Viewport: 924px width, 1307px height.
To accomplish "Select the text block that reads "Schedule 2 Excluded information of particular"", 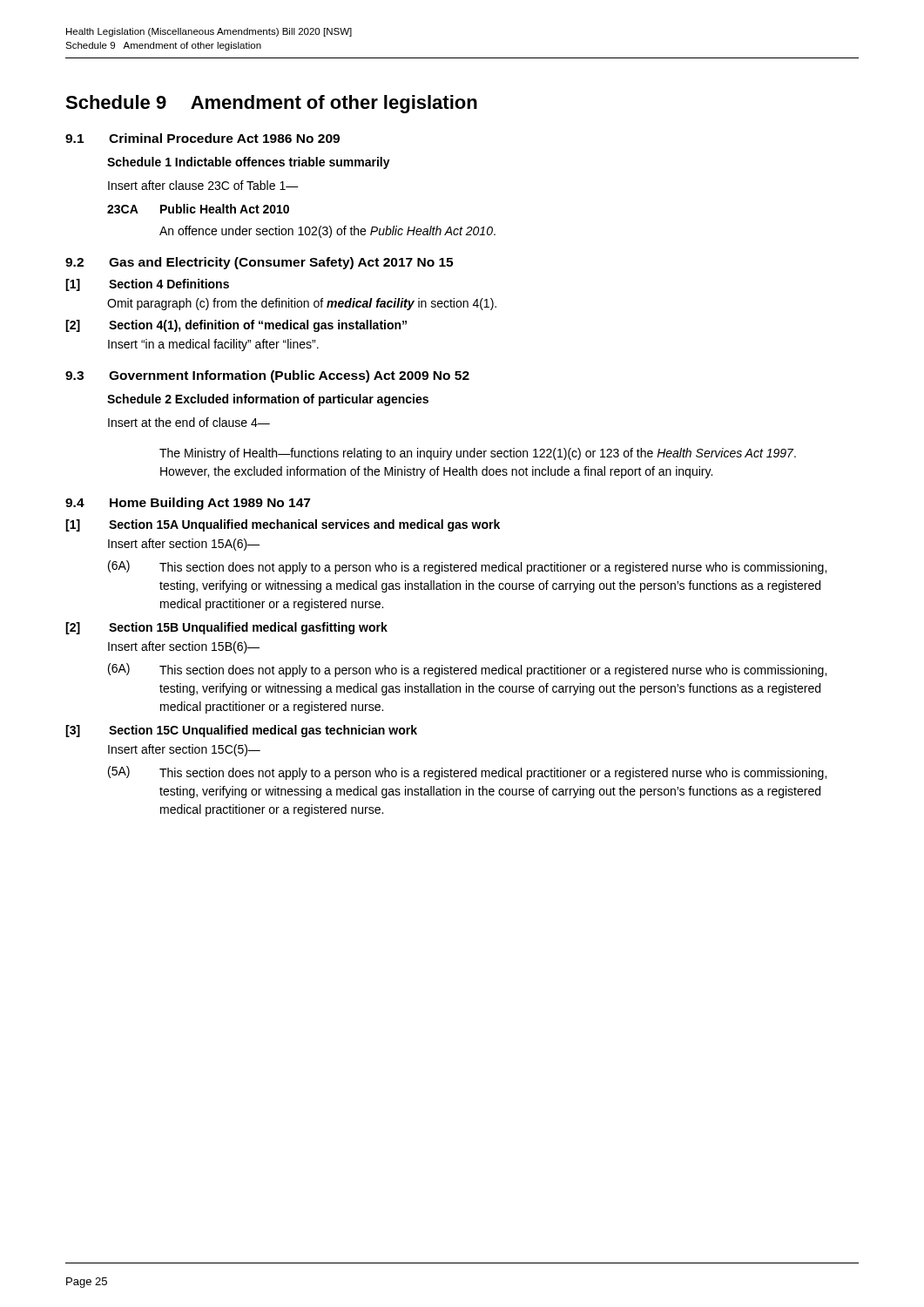I will coord(268,400).
